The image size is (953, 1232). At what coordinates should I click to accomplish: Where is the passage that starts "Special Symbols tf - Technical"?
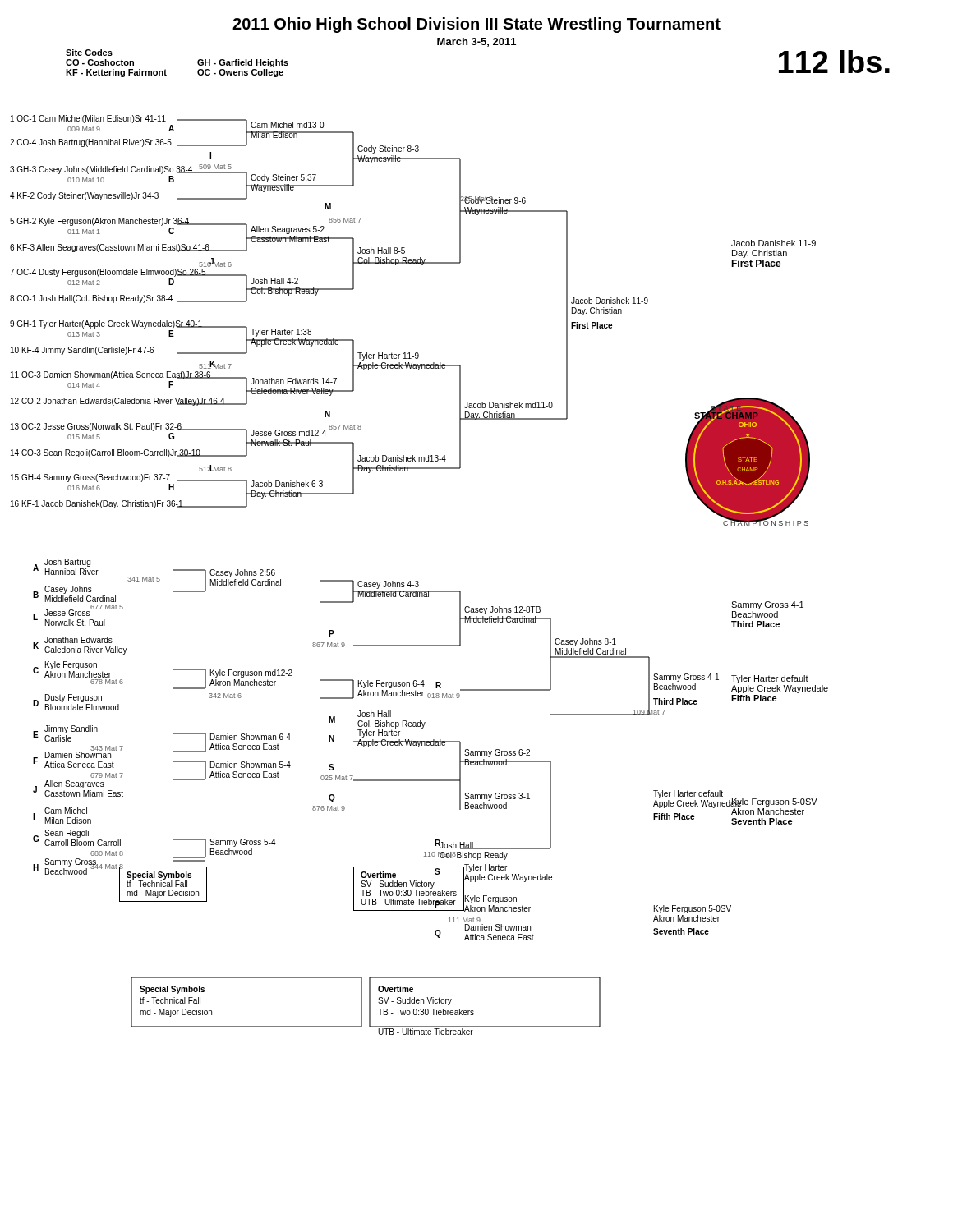[x=163, y=884]
